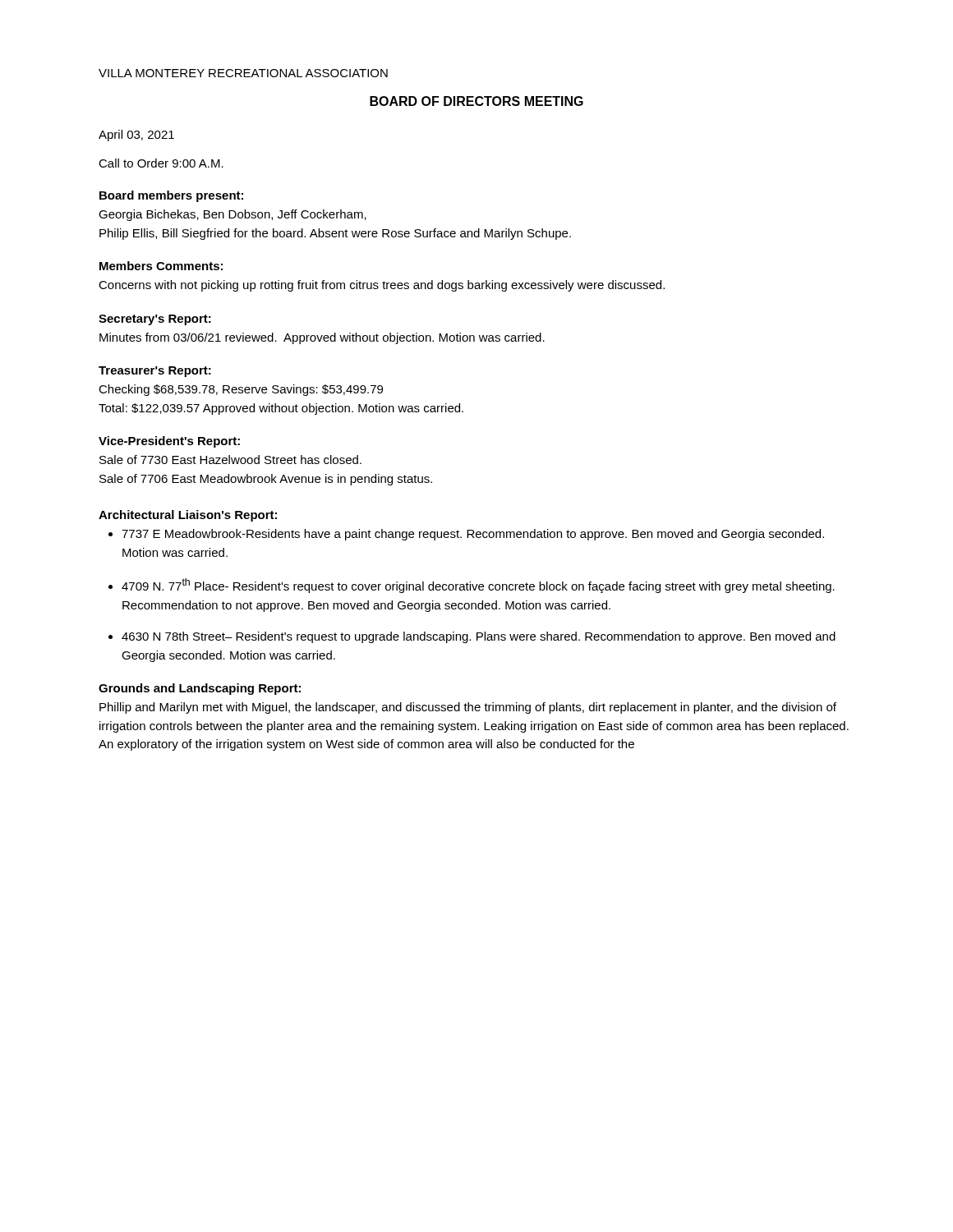Where is the passage that starts "Phillip and Marilyn met with"?
The height and width of the screenshot is (1232, 953).
(x=474, y=725)
